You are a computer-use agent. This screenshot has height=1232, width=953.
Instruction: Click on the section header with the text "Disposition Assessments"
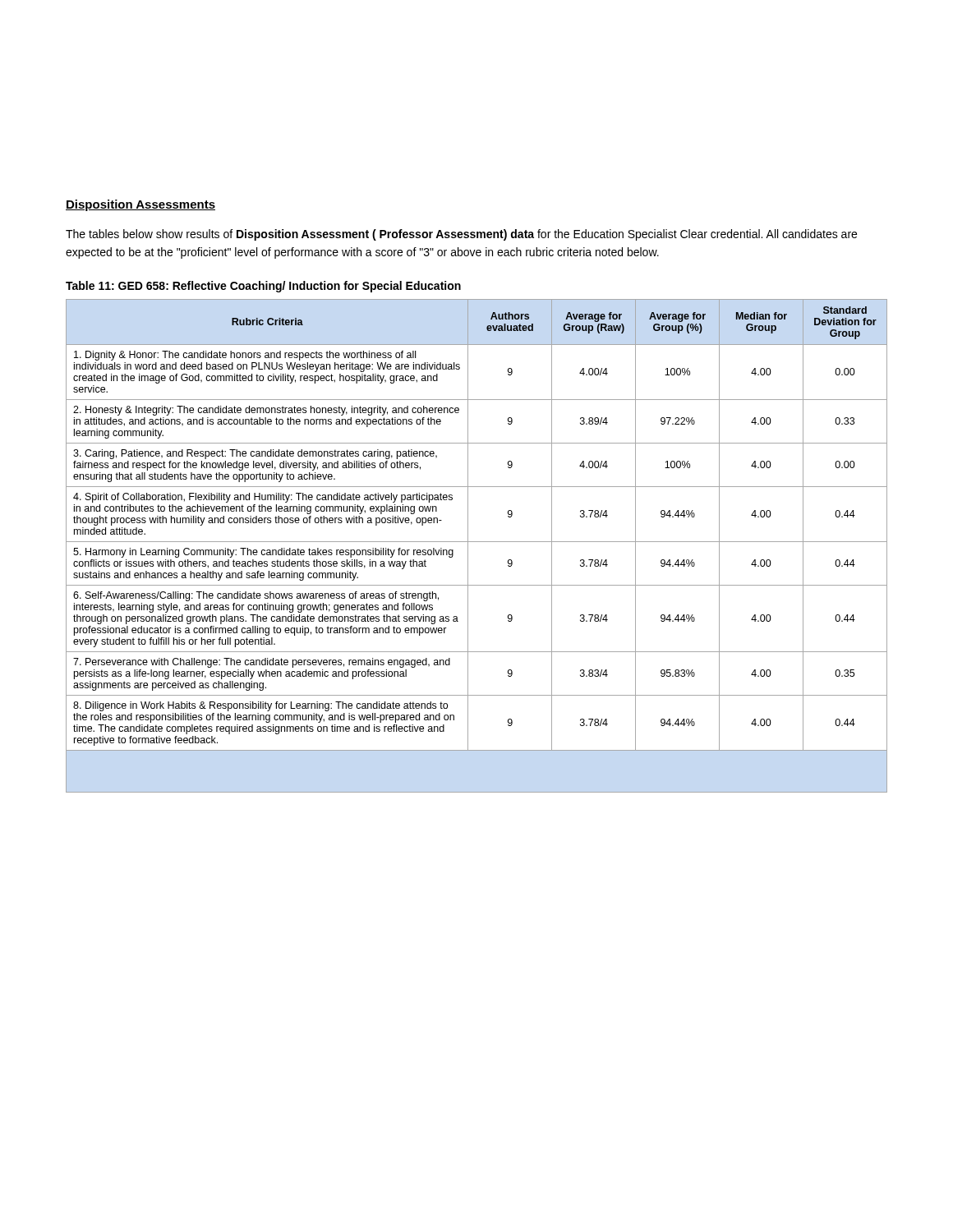[141, 204]
